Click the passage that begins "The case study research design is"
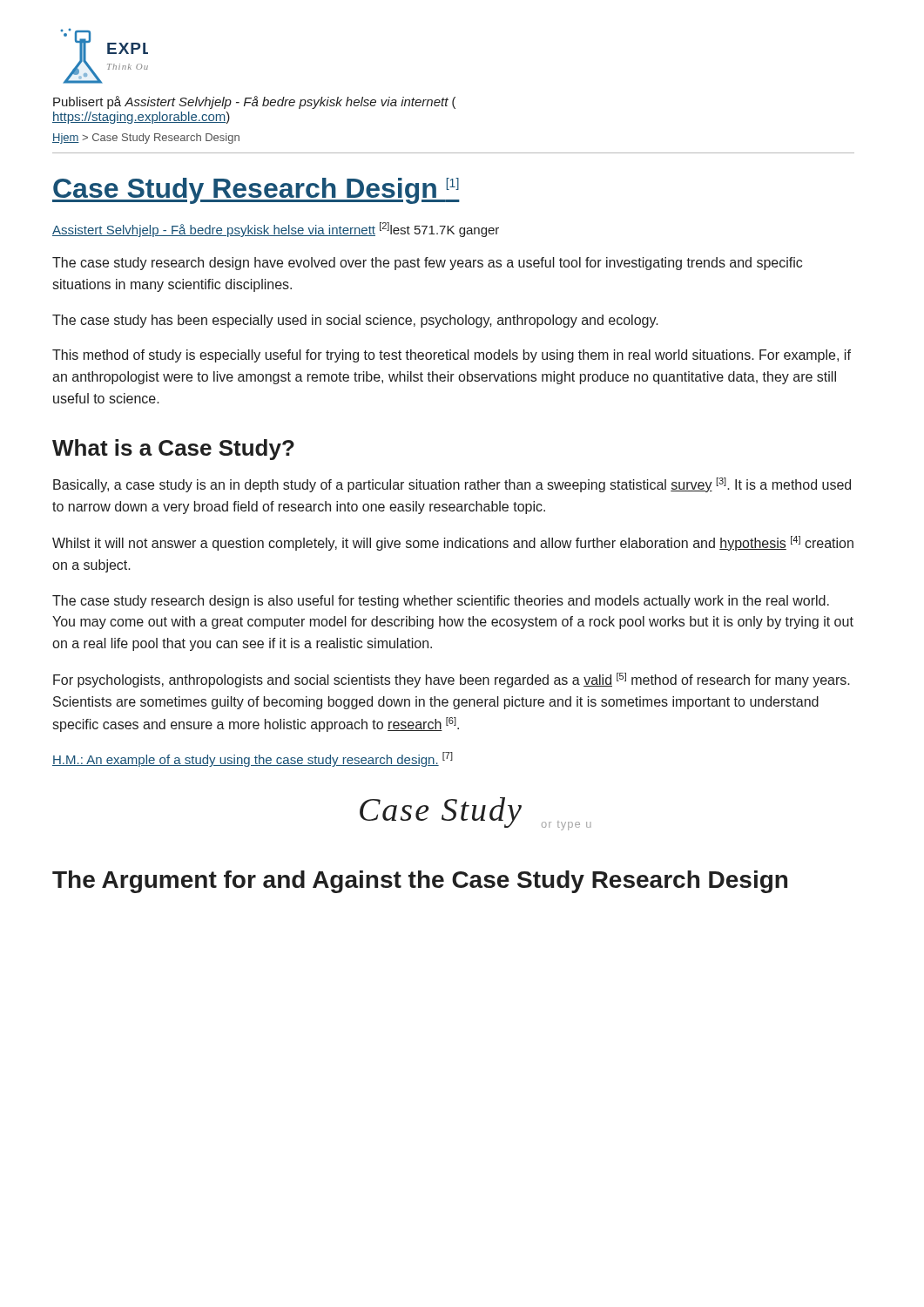 453,622
